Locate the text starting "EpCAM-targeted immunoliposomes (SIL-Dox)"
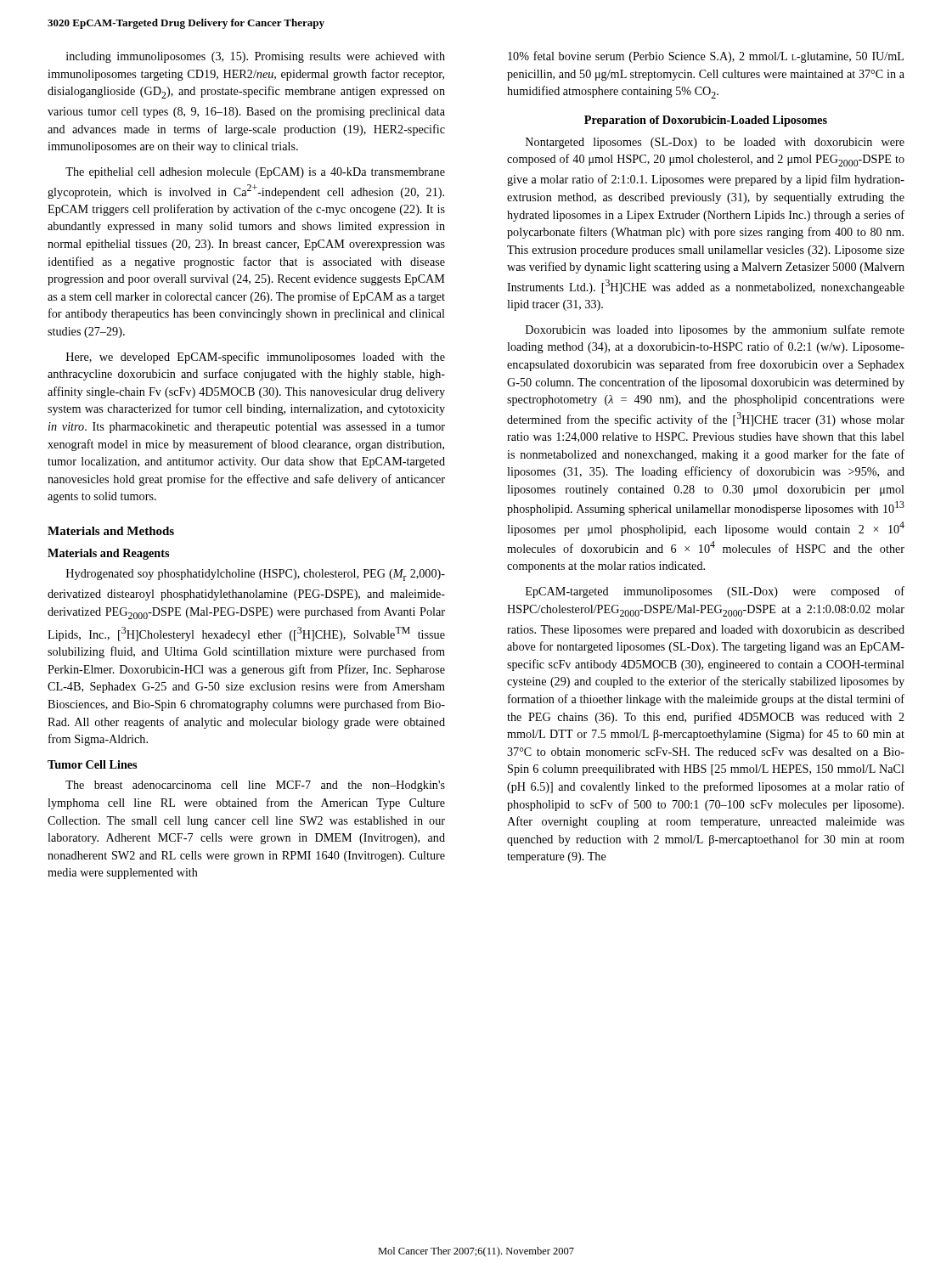Viewport: 952px width, 1274px height. tap(706, 724)
